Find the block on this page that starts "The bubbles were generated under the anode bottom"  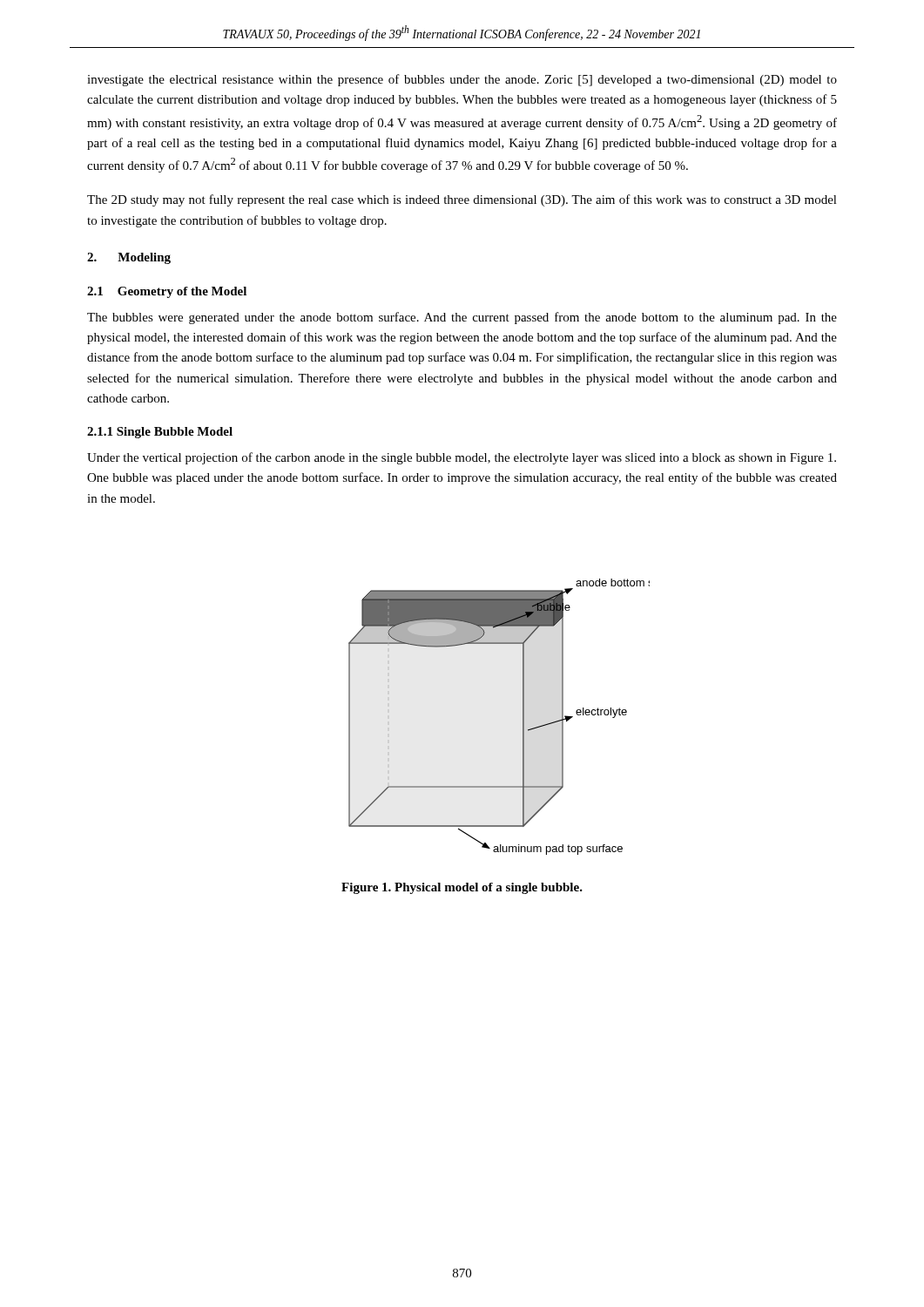(x=462, y=357)
